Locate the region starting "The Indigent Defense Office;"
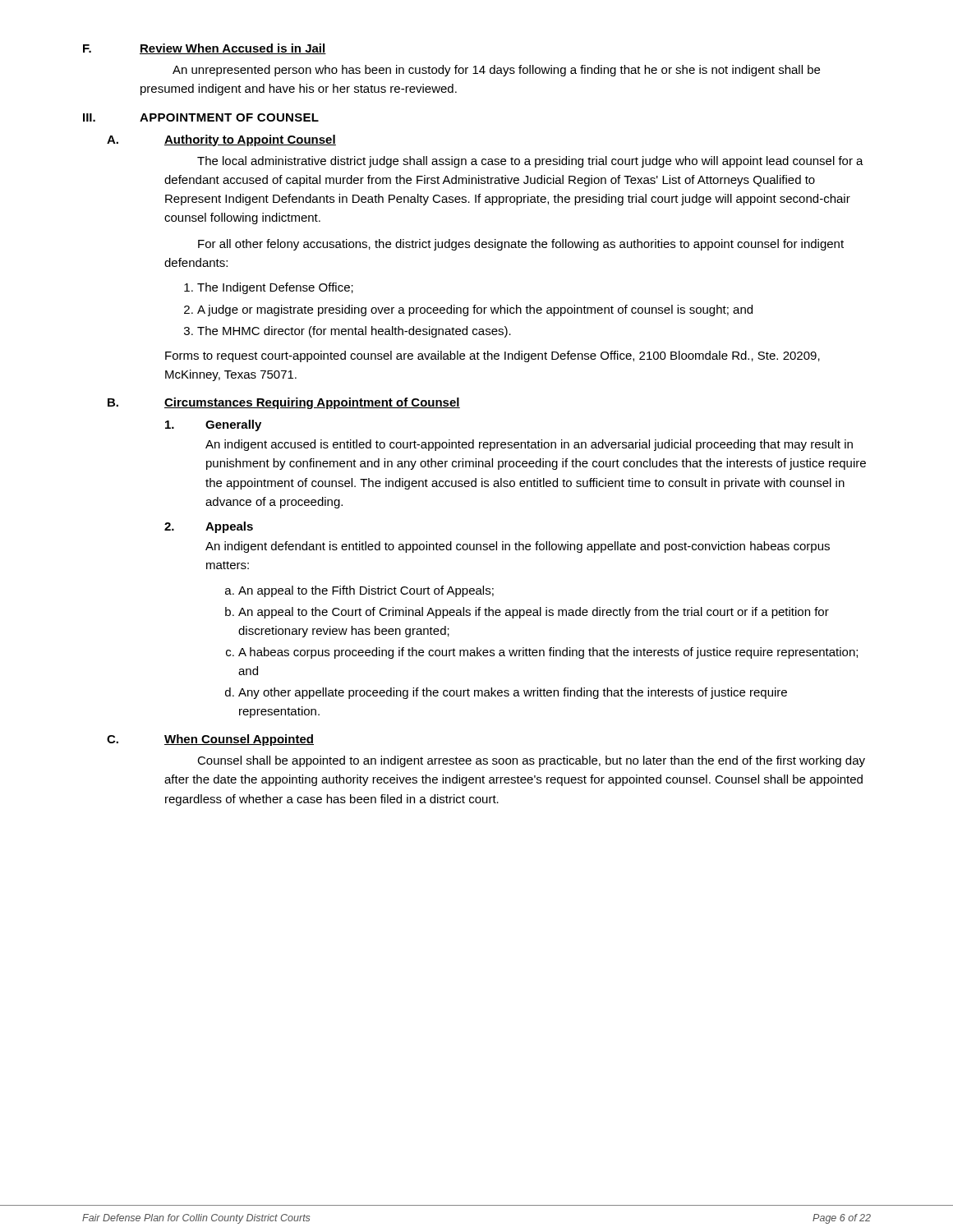 [276, 287]
